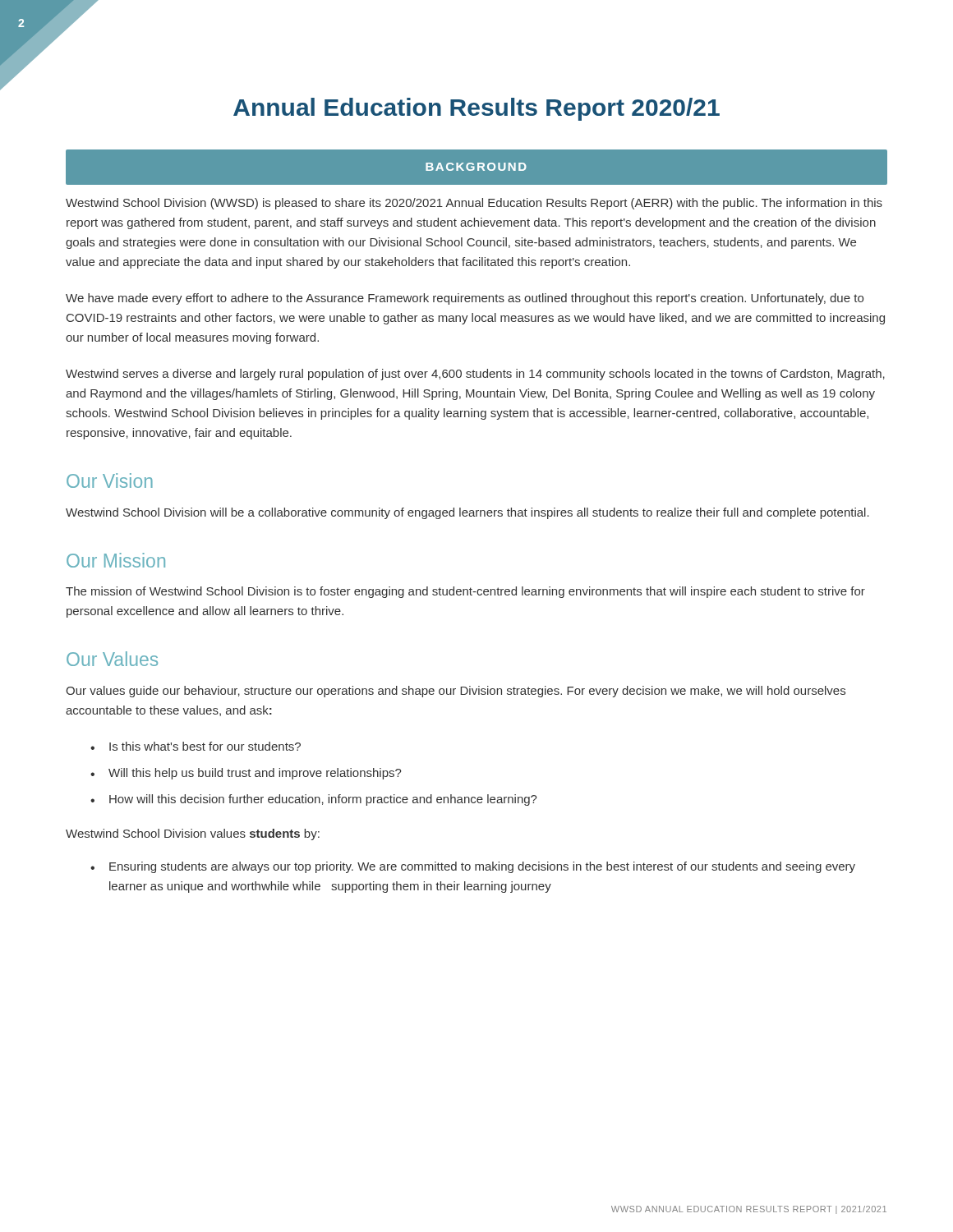
Task: Navigate to the text starting "Westwind School Division values students"
Action: pyautogui.click(x=193, y=833)
